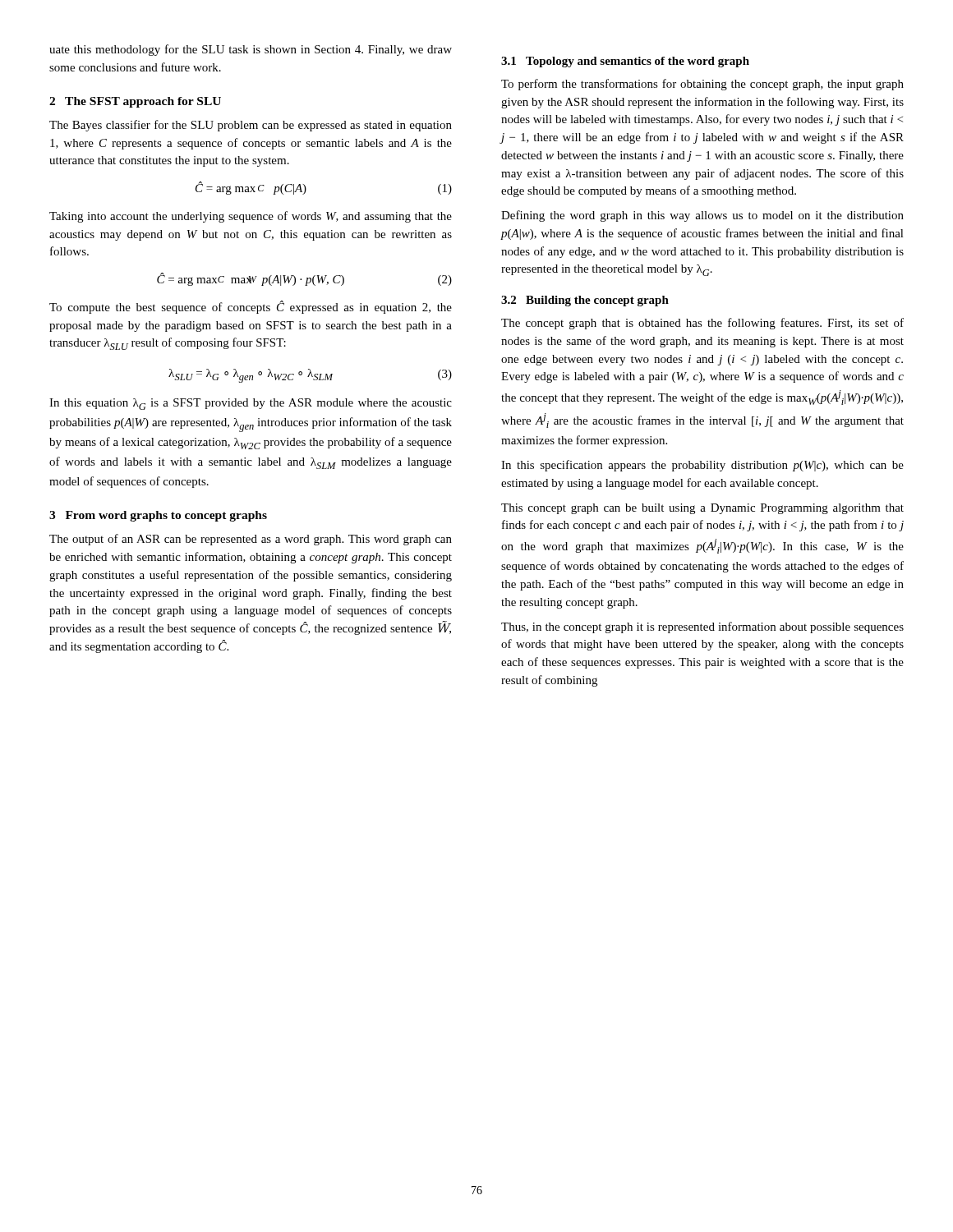Click the passage that begins "In this equation λG is a SFST"
The width and height of the screenshot is (953, 1232).
point(251,442)
